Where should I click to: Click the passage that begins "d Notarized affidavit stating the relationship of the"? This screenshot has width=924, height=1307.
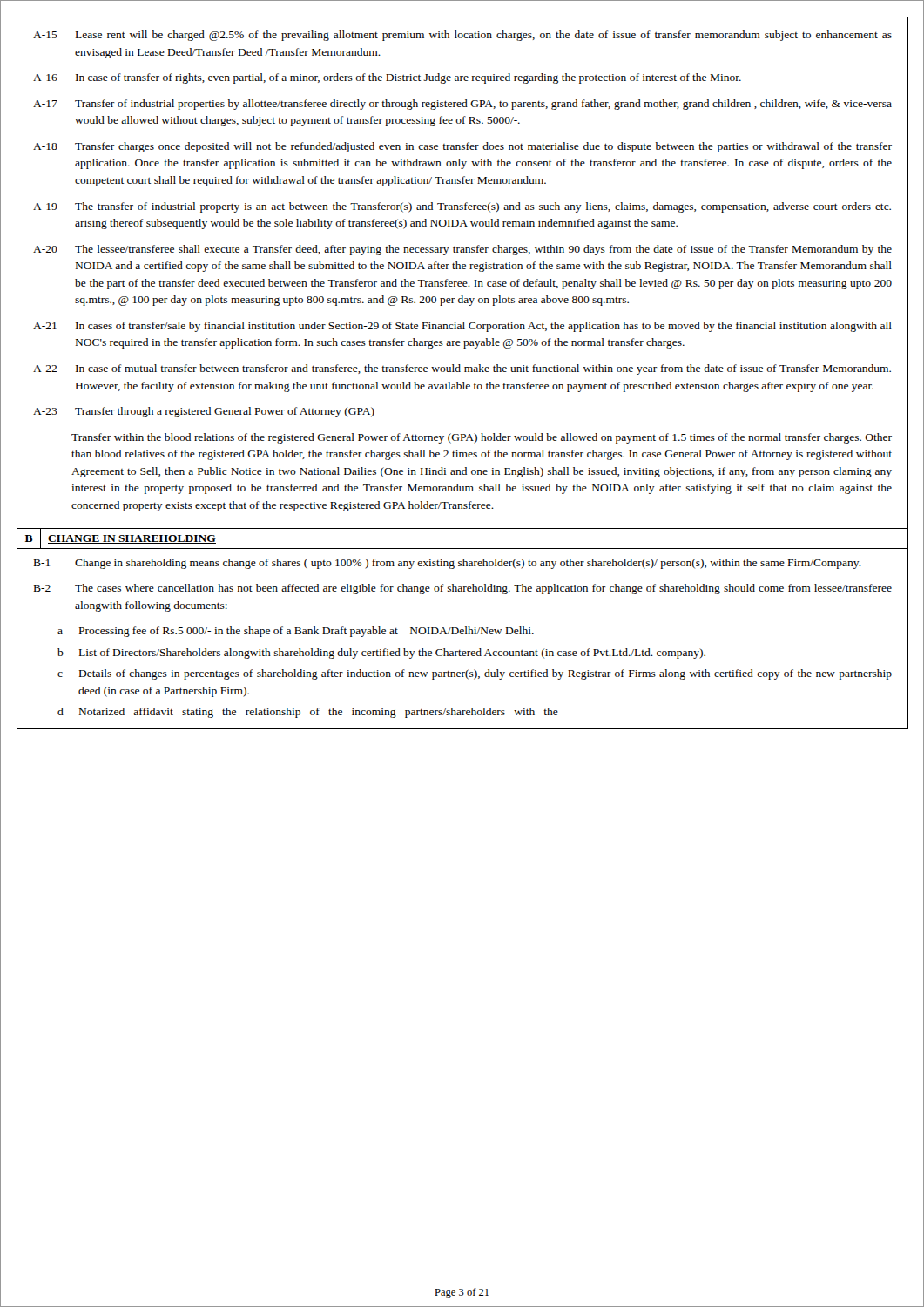pyautogui.click(x=475, y=712)
